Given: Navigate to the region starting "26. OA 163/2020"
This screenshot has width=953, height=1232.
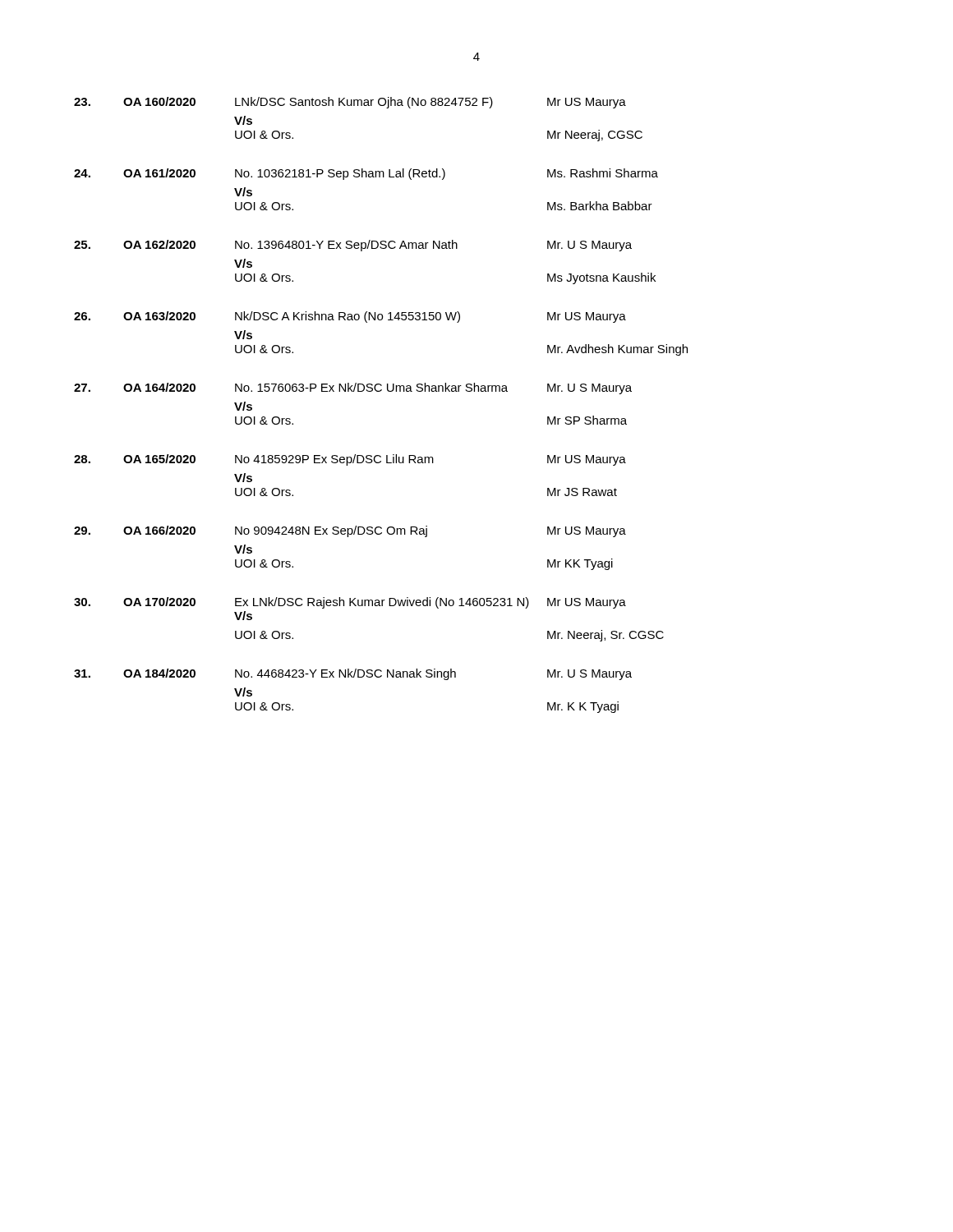Looking at the screenshot, I should [x=350, y=317].
